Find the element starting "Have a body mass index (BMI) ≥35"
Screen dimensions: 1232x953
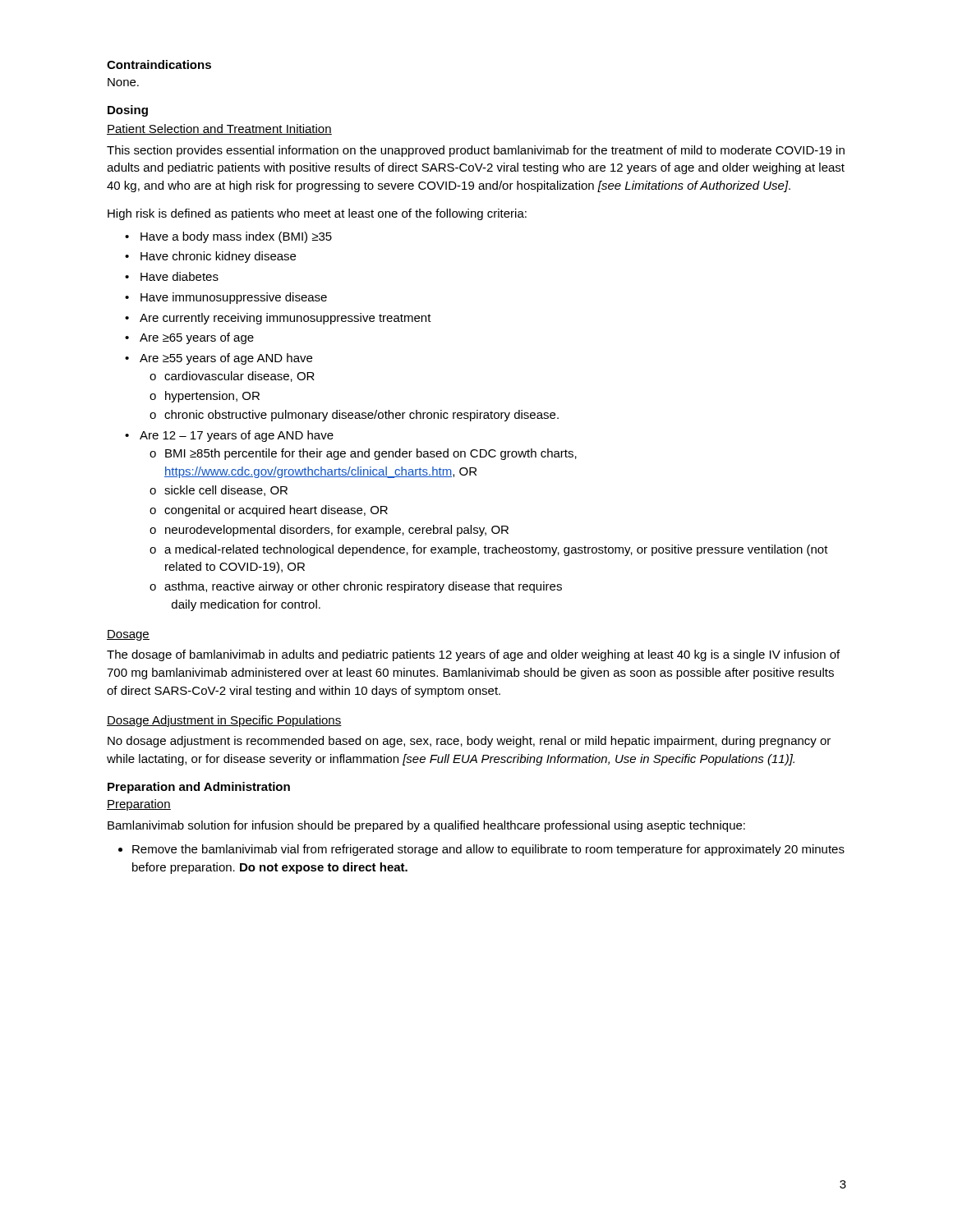coord(236,237)
